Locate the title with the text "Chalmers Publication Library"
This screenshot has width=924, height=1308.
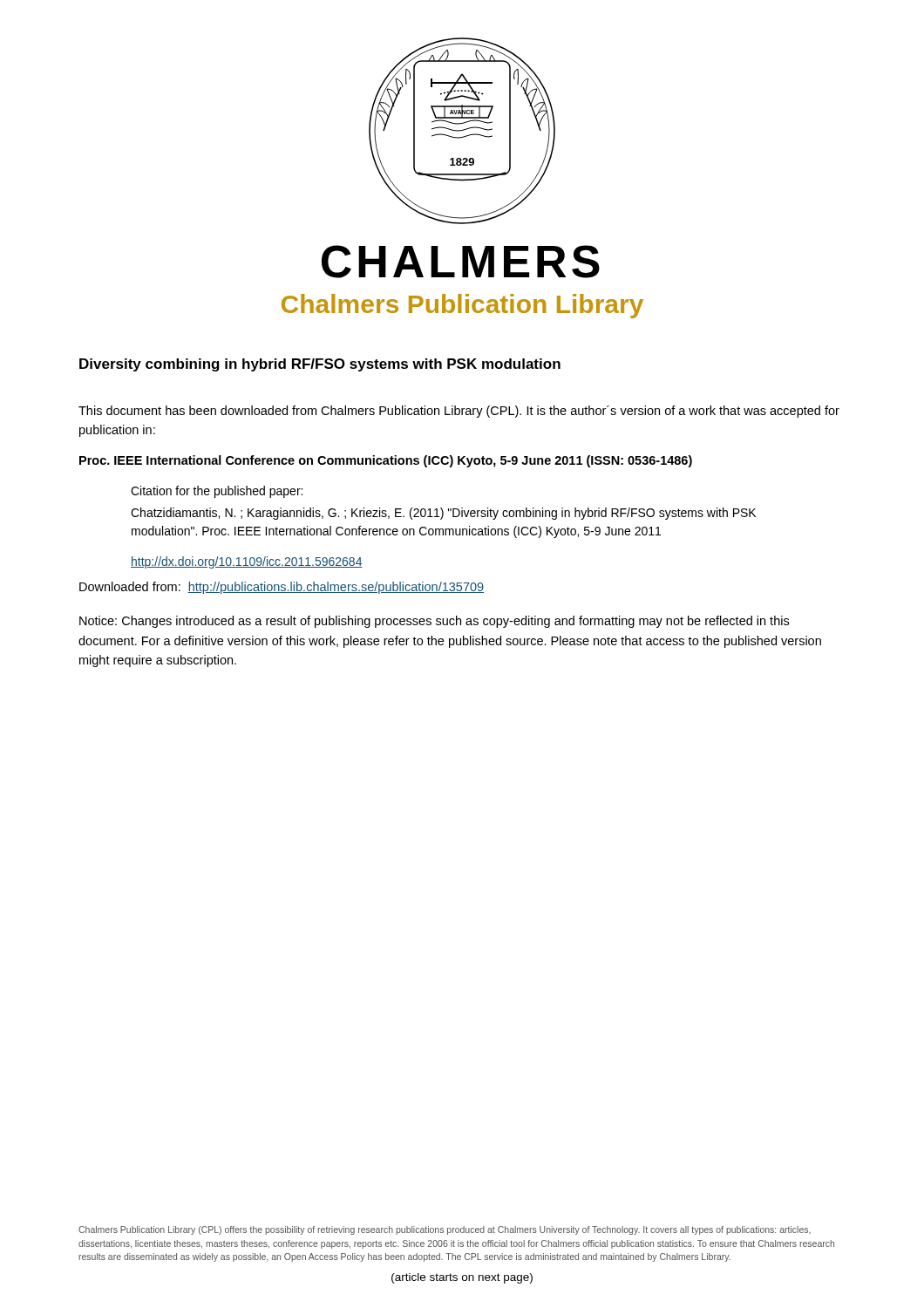pos(462,304)
